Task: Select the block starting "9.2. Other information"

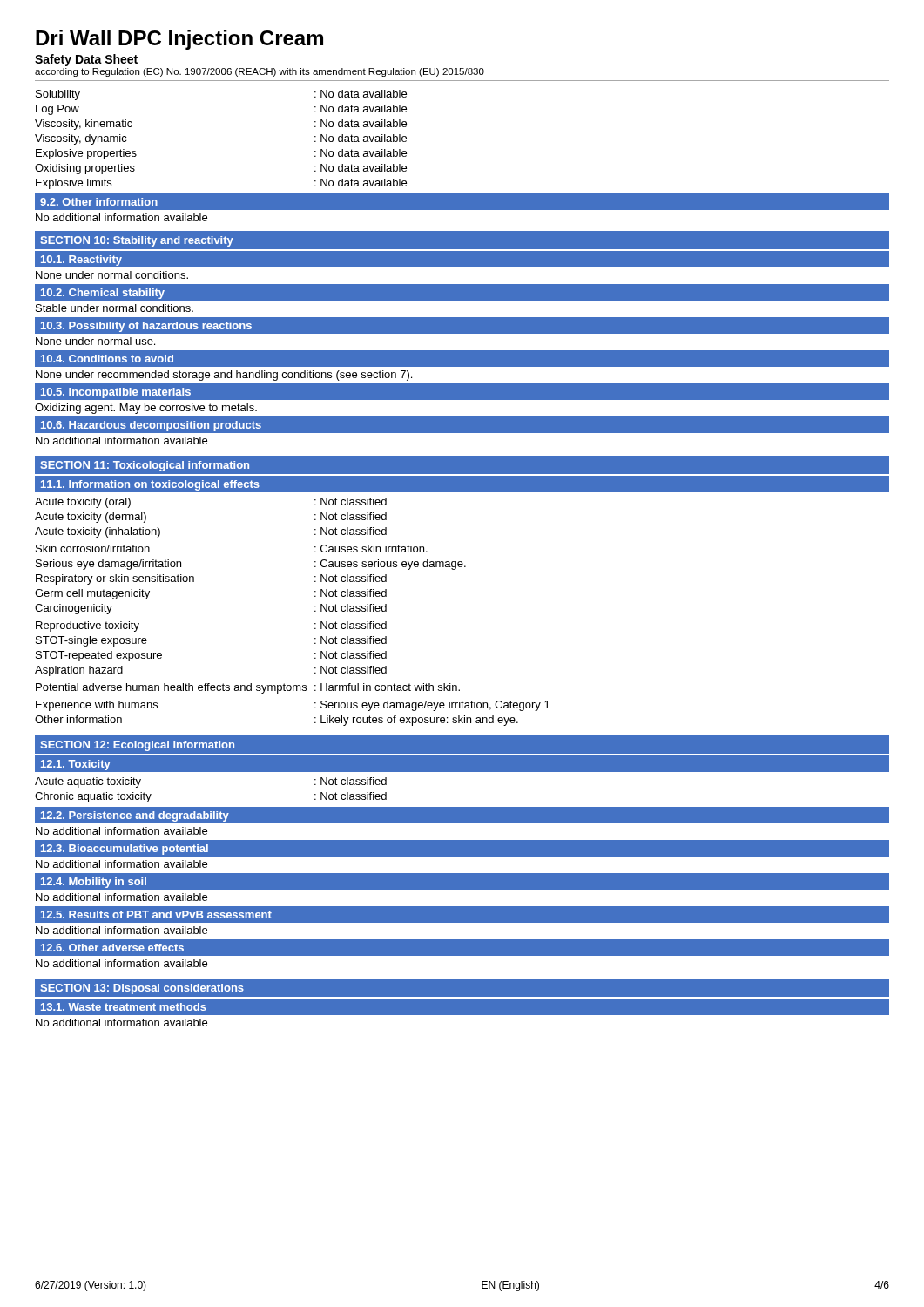Action: pos(462,202)
